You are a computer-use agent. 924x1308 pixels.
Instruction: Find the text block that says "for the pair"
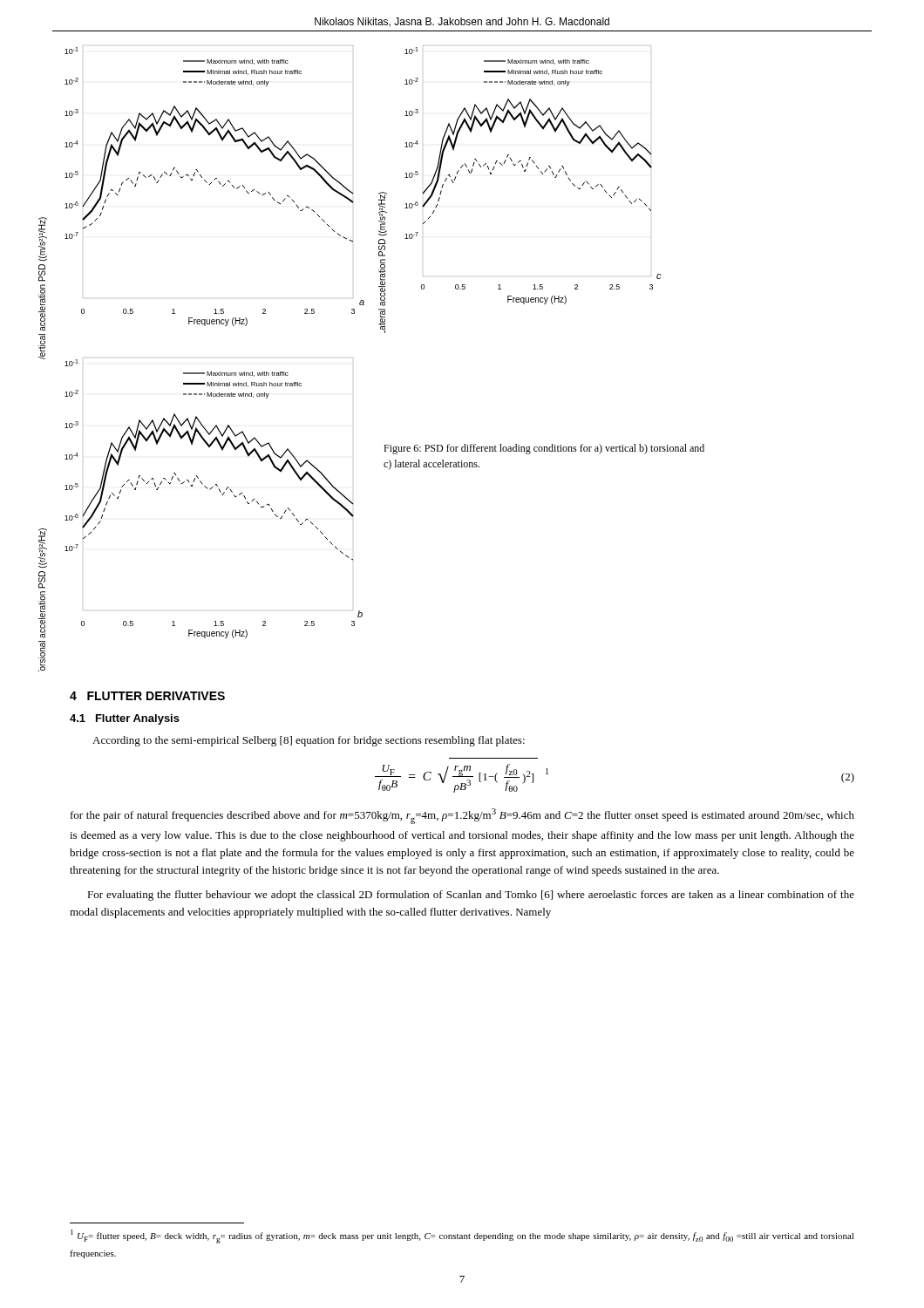(x=462, y=841)
